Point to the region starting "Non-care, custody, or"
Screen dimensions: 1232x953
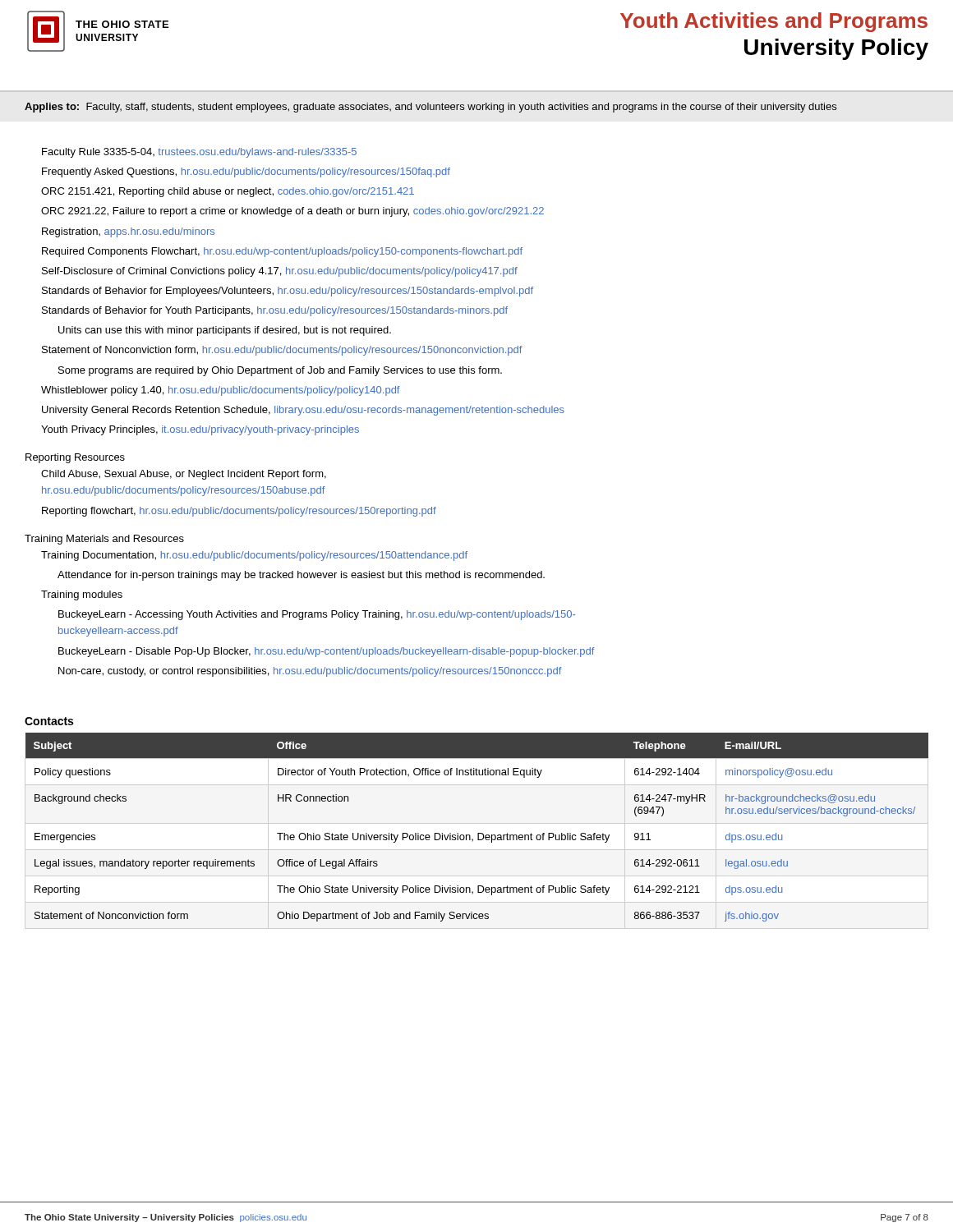click(309, 670)
